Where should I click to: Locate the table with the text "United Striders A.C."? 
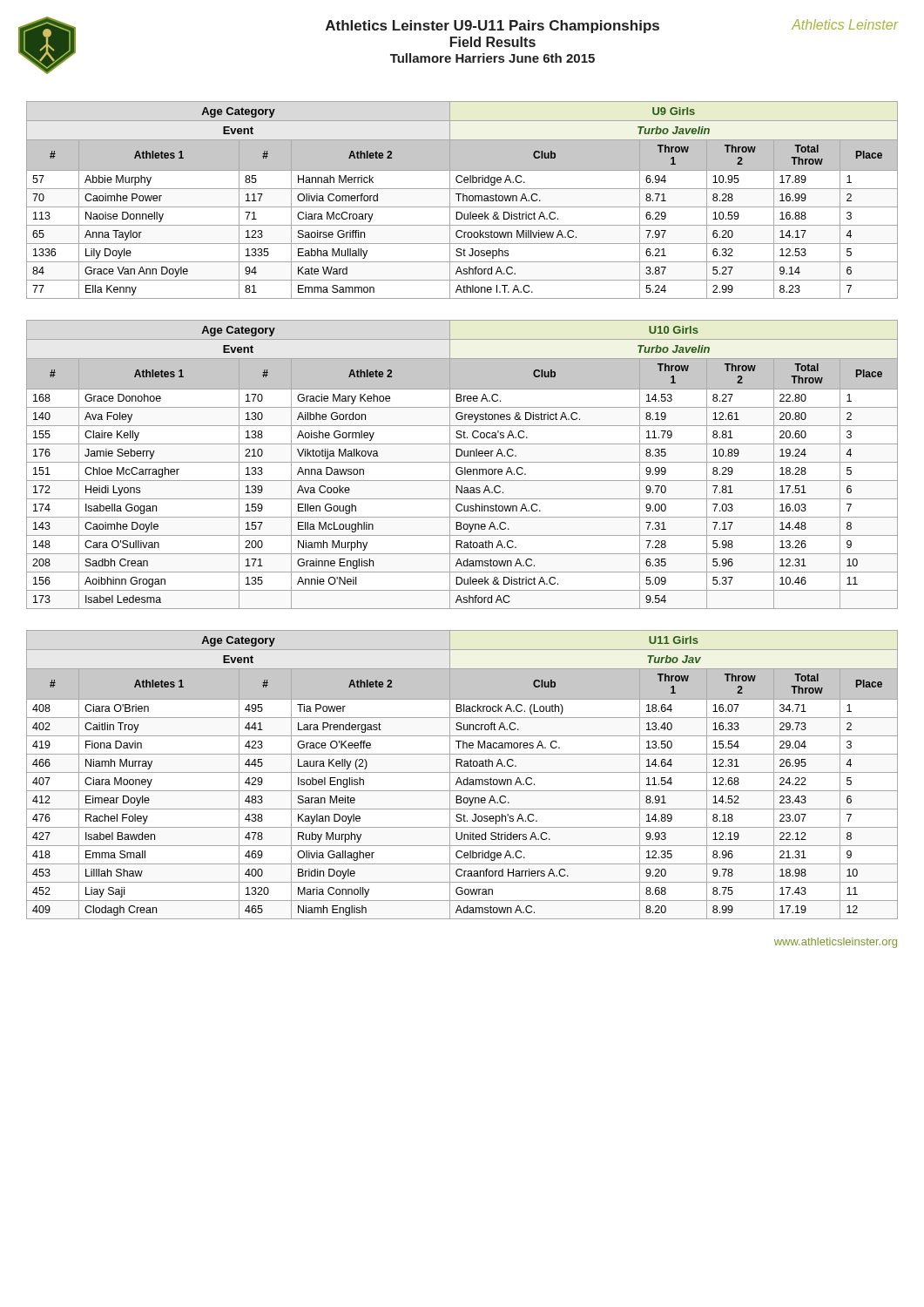pos(462,775)
